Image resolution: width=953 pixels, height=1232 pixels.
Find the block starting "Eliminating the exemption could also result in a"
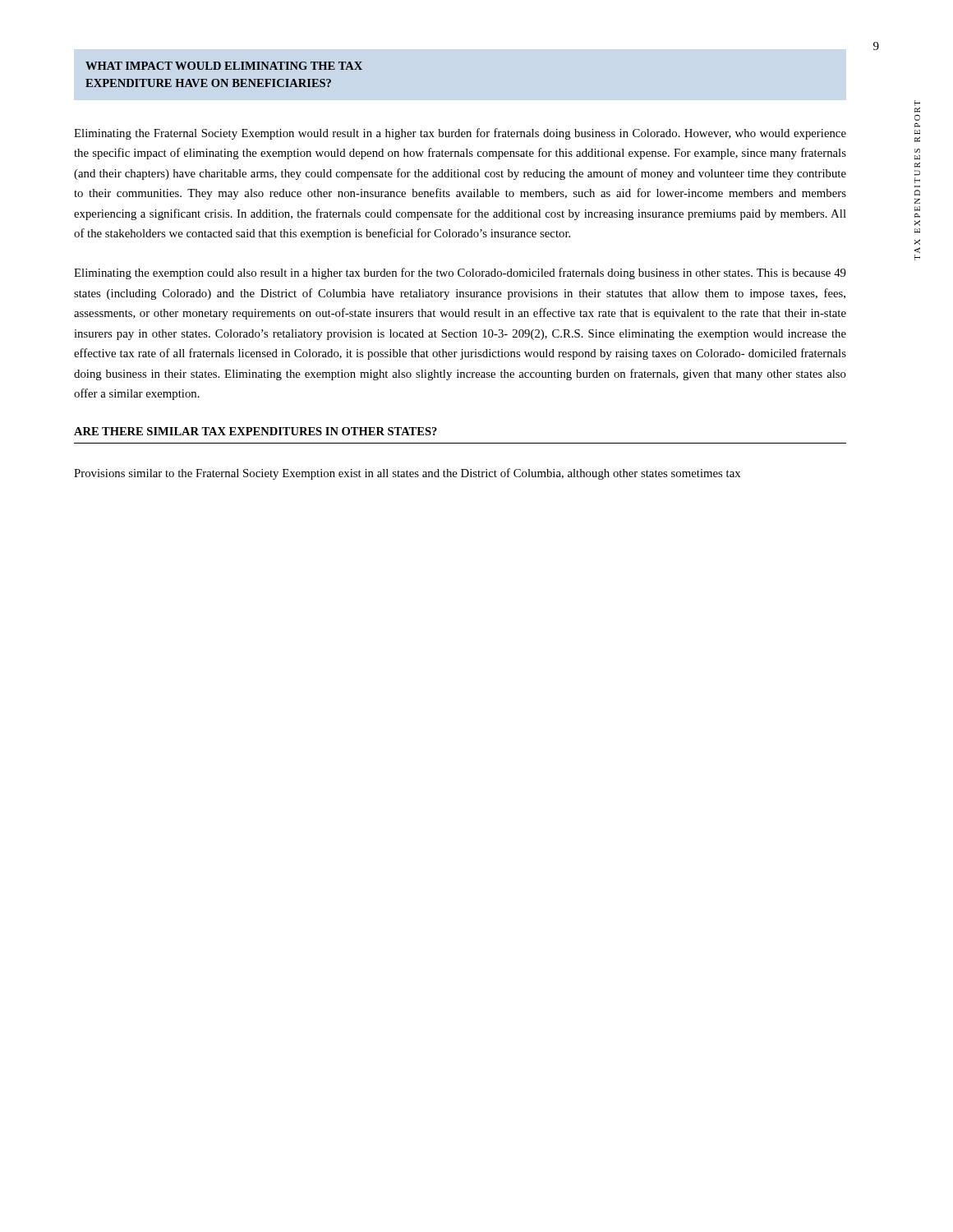(460, 333)
